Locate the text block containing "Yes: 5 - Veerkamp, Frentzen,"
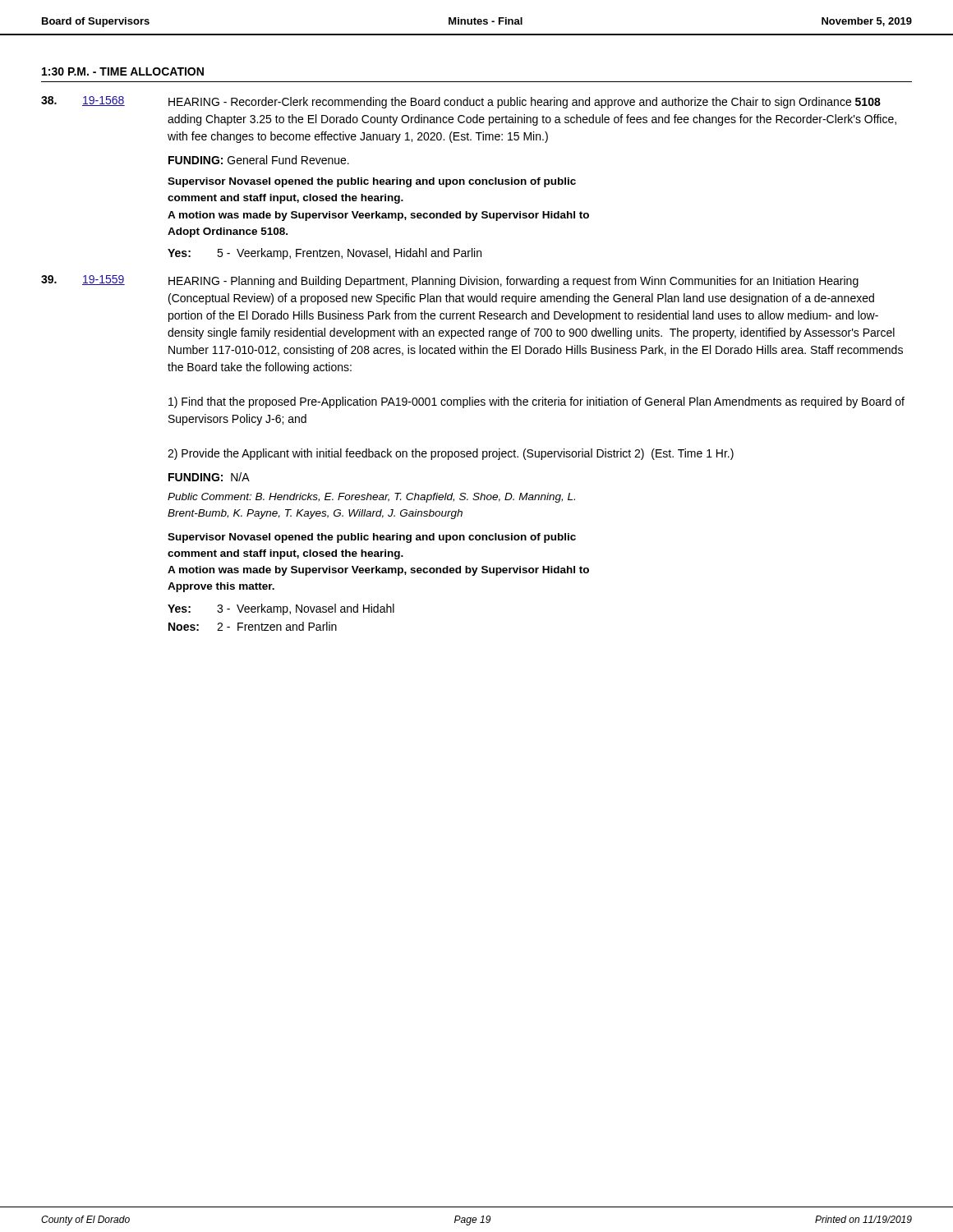The width and height of the screenshot is (953, 1232). 325,254
